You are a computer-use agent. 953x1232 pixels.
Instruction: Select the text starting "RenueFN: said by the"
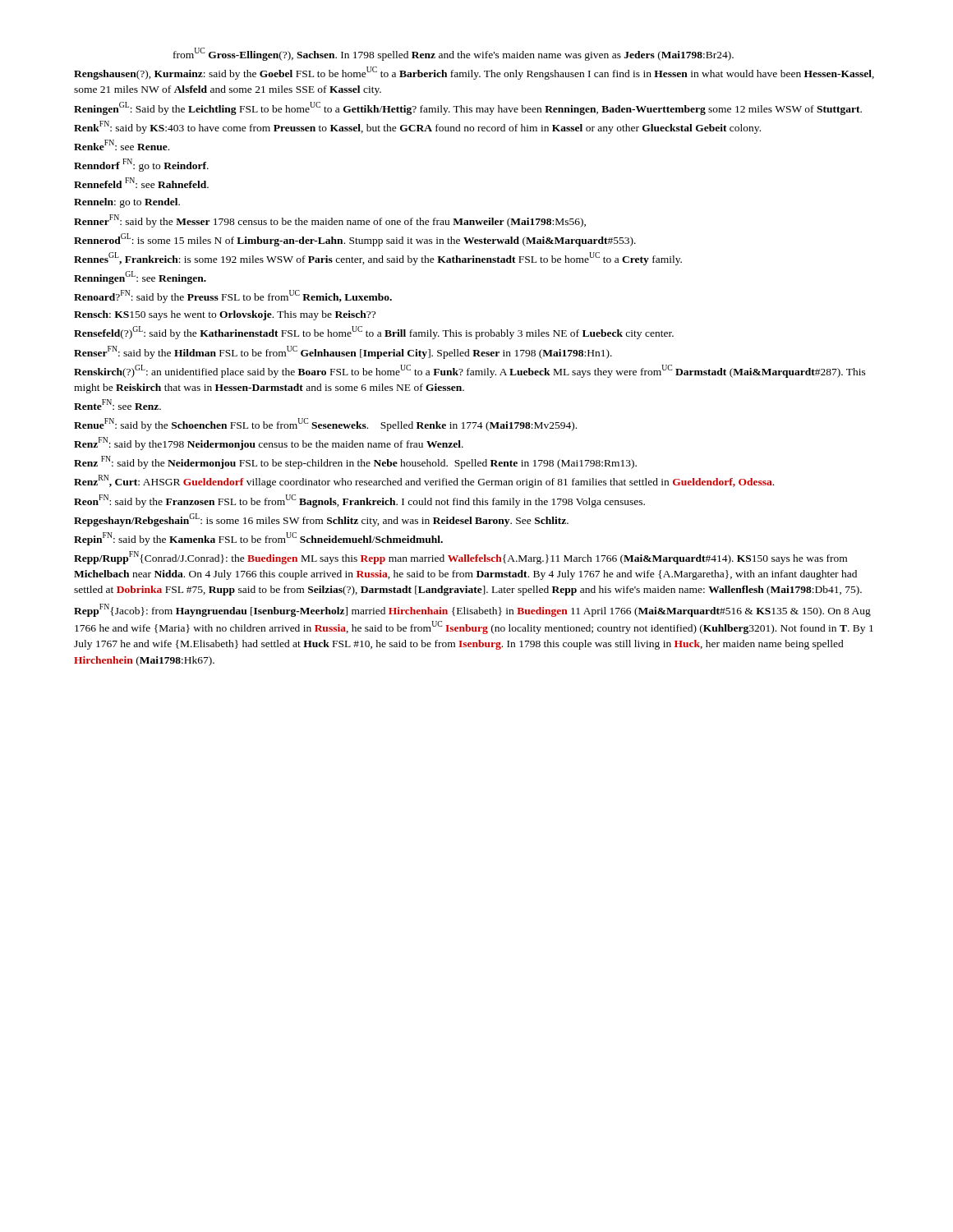(x=326, y=424)
